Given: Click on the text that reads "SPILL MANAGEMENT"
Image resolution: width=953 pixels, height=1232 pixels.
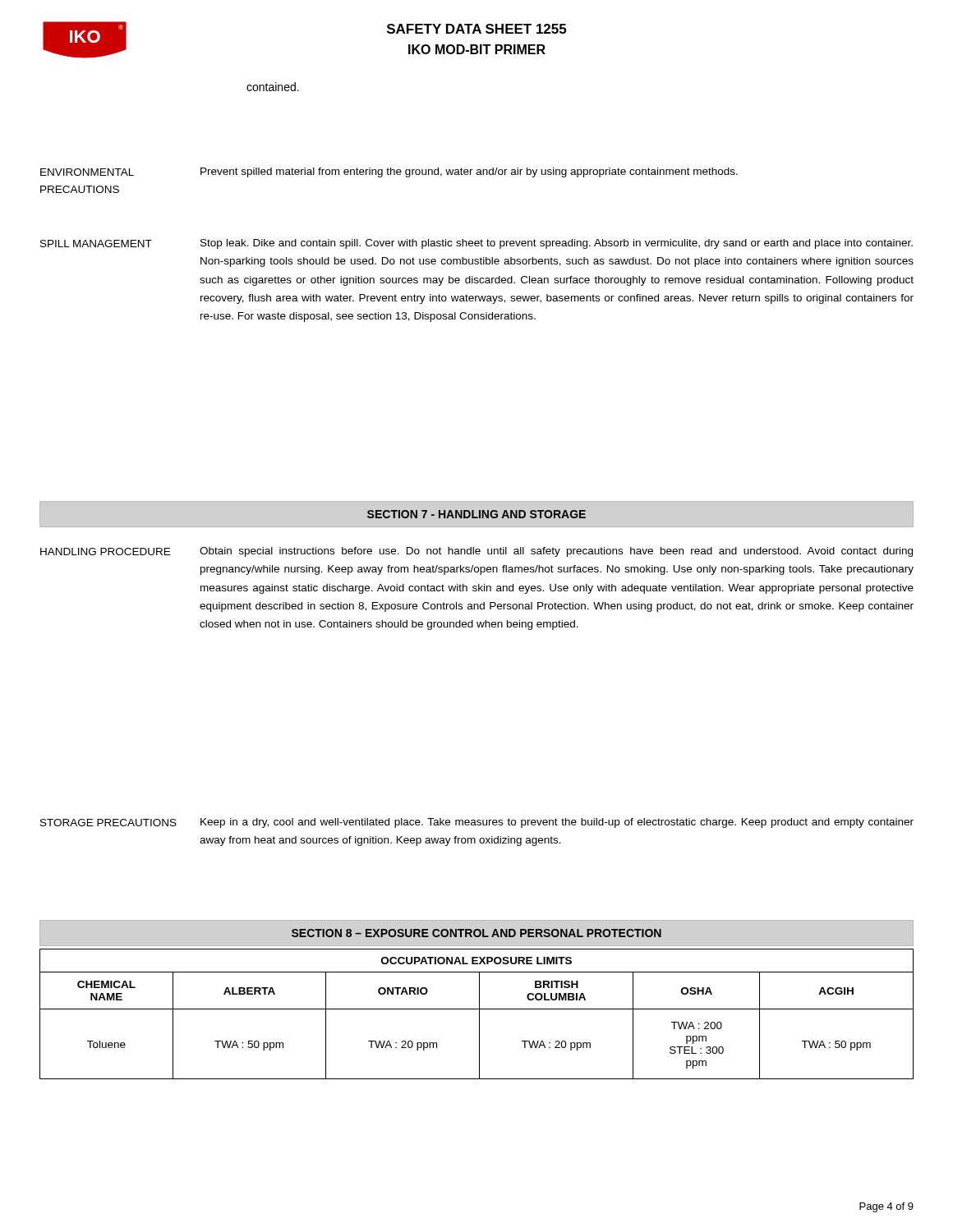Looking at the screenshot, I should click(96, 244).
